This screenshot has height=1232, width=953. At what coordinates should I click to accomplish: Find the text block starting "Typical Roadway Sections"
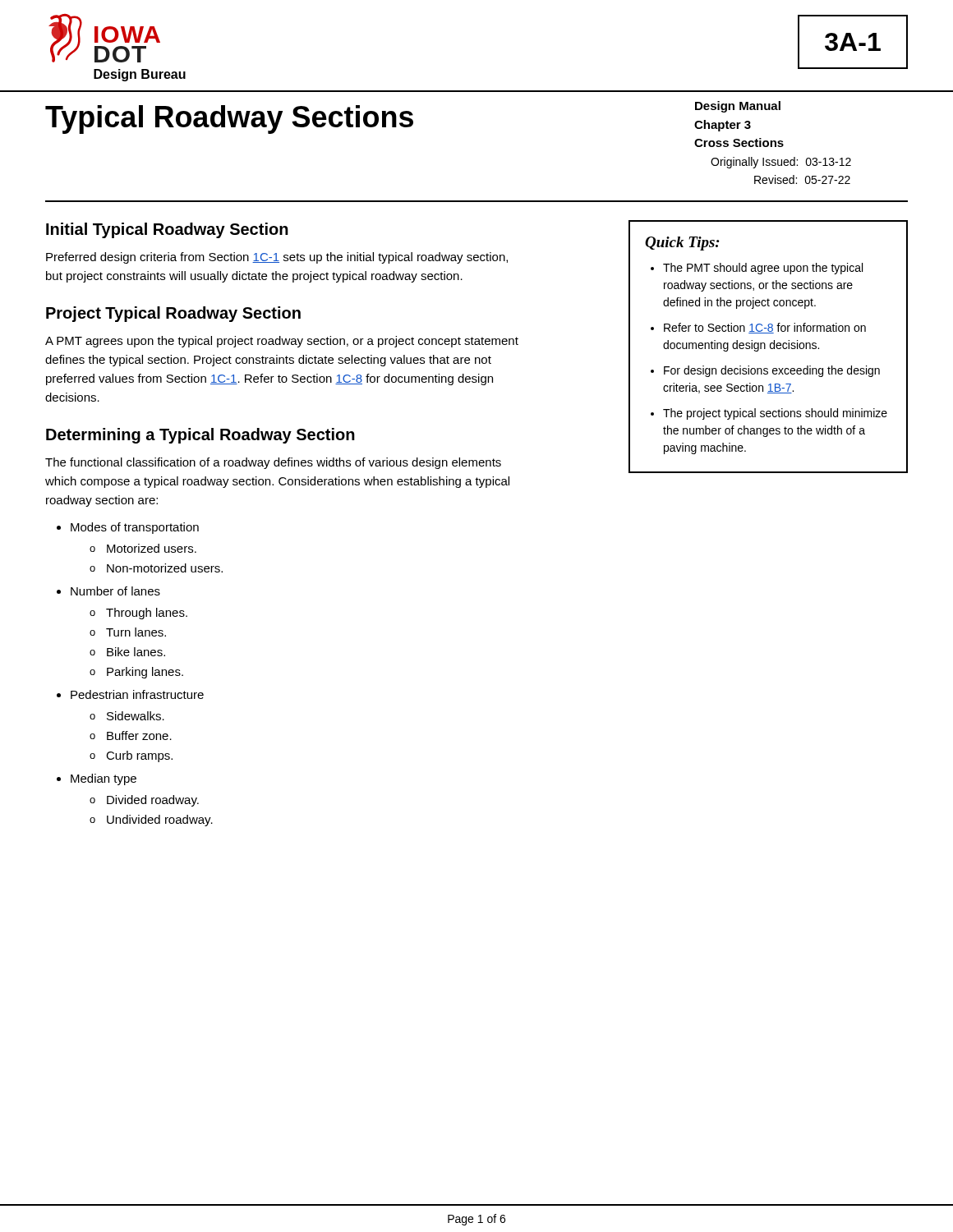[230, 117]
